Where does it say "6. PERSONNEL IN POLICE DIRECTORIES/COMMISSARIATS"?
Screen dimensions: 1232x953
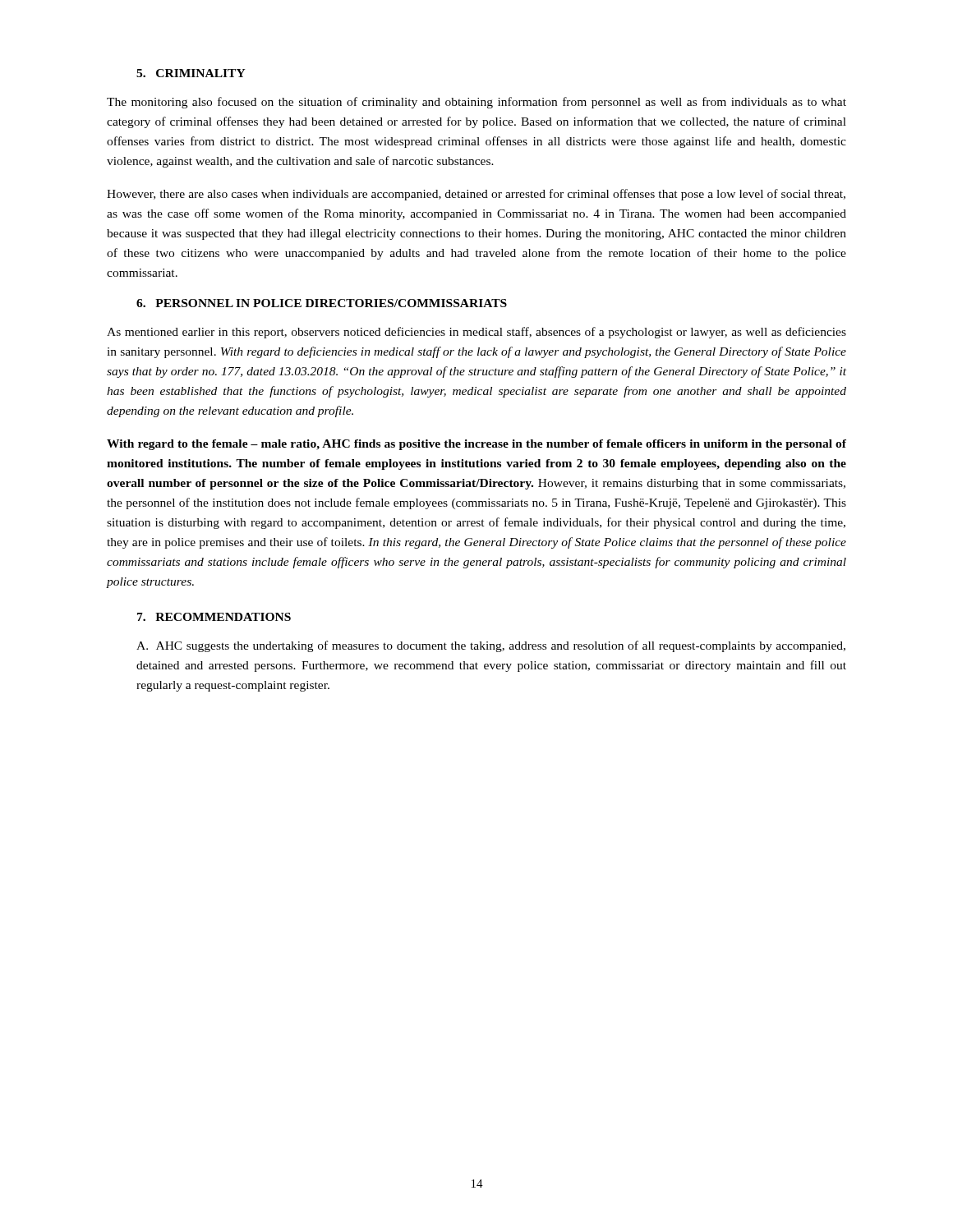[x=322, y=303]
